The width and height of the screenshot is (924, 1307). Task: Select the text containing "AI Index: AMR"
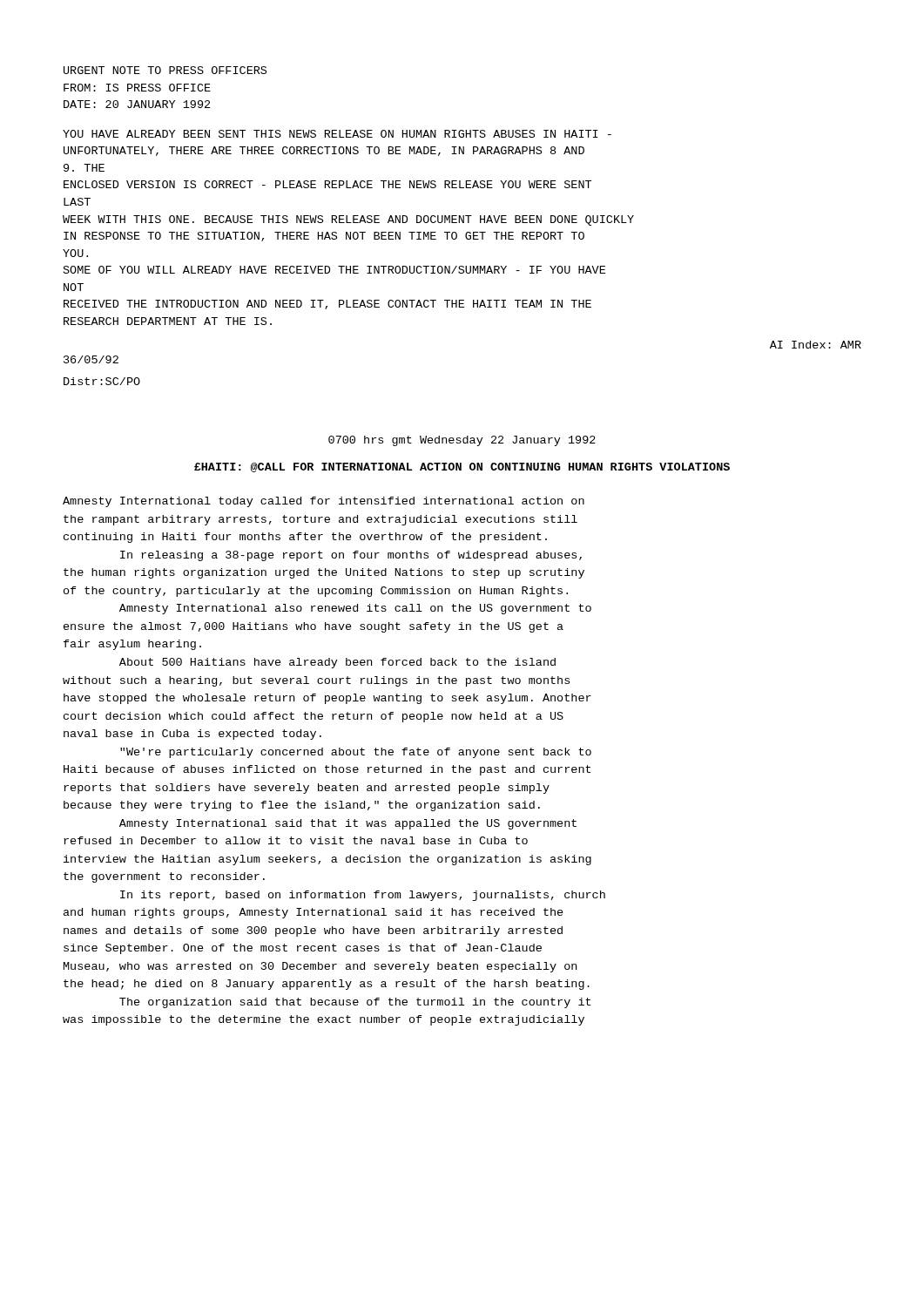pyautogui.click(x=815, y=346)
